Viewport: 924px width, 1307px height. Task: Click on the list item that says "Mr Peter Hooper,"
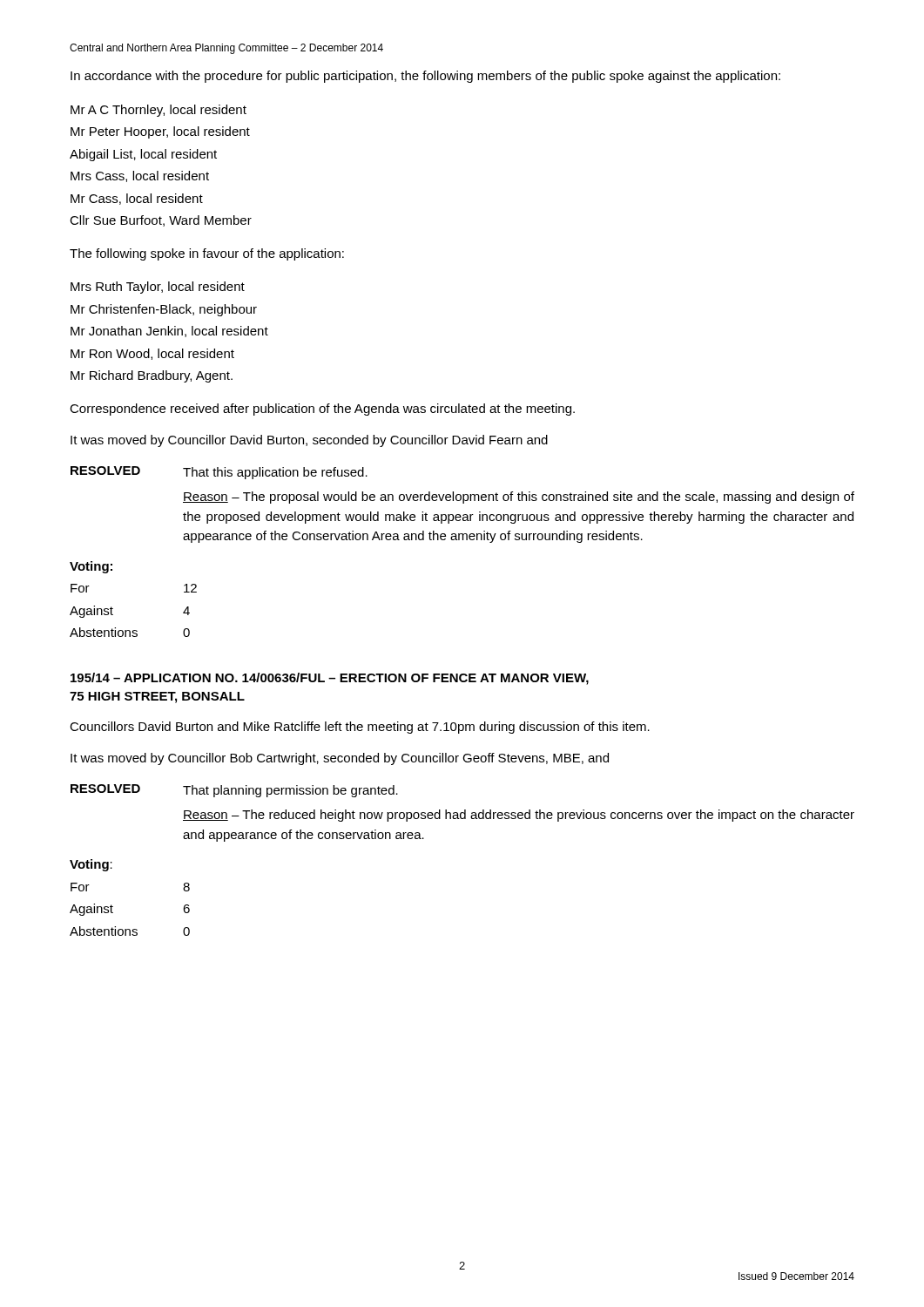[160, 131]
